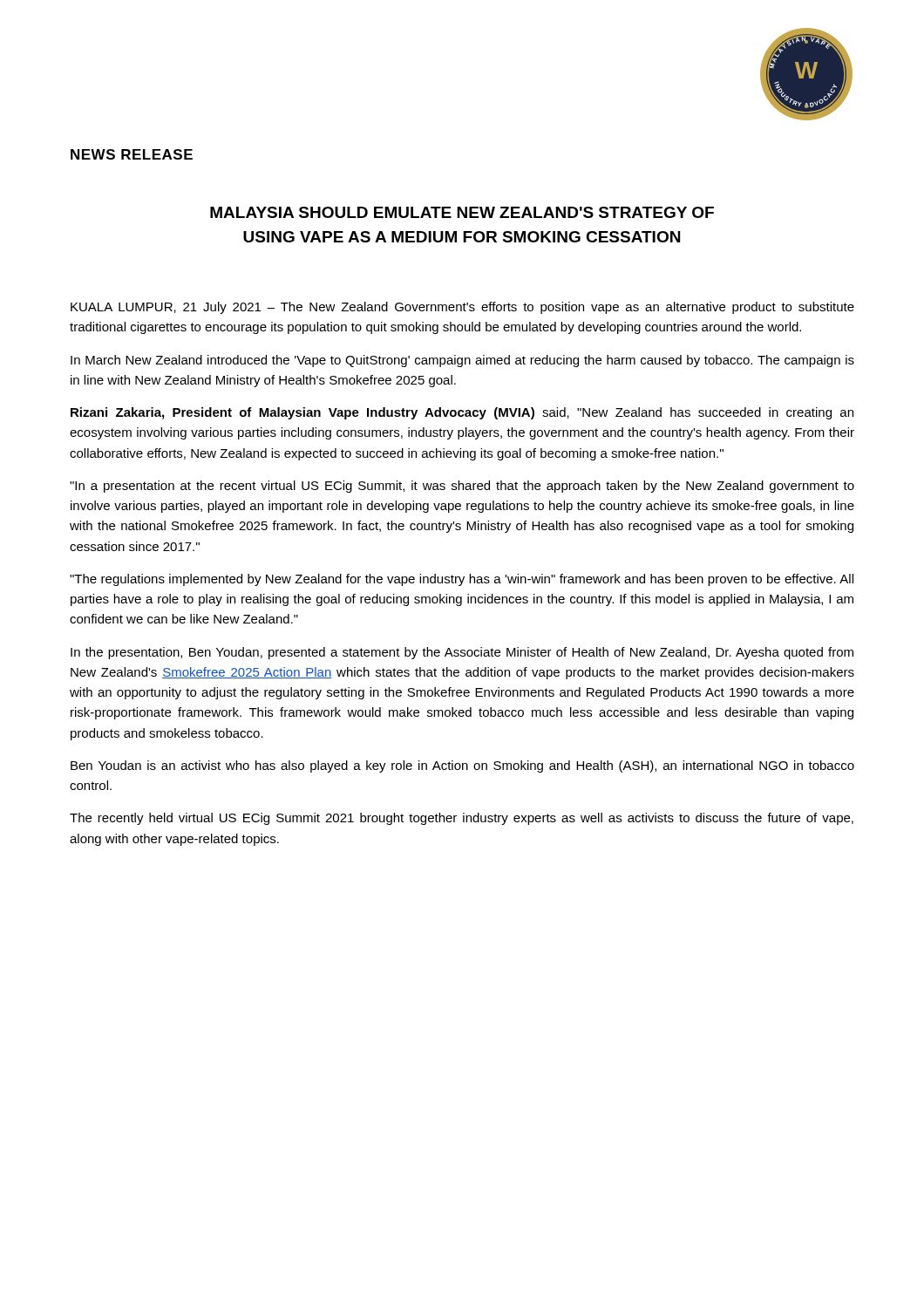924x1308 pixels.
Task: Find the text starting "Rizani Zakaria, President of Malaysian Vape Industry"
Action: [x=462, y=432]
